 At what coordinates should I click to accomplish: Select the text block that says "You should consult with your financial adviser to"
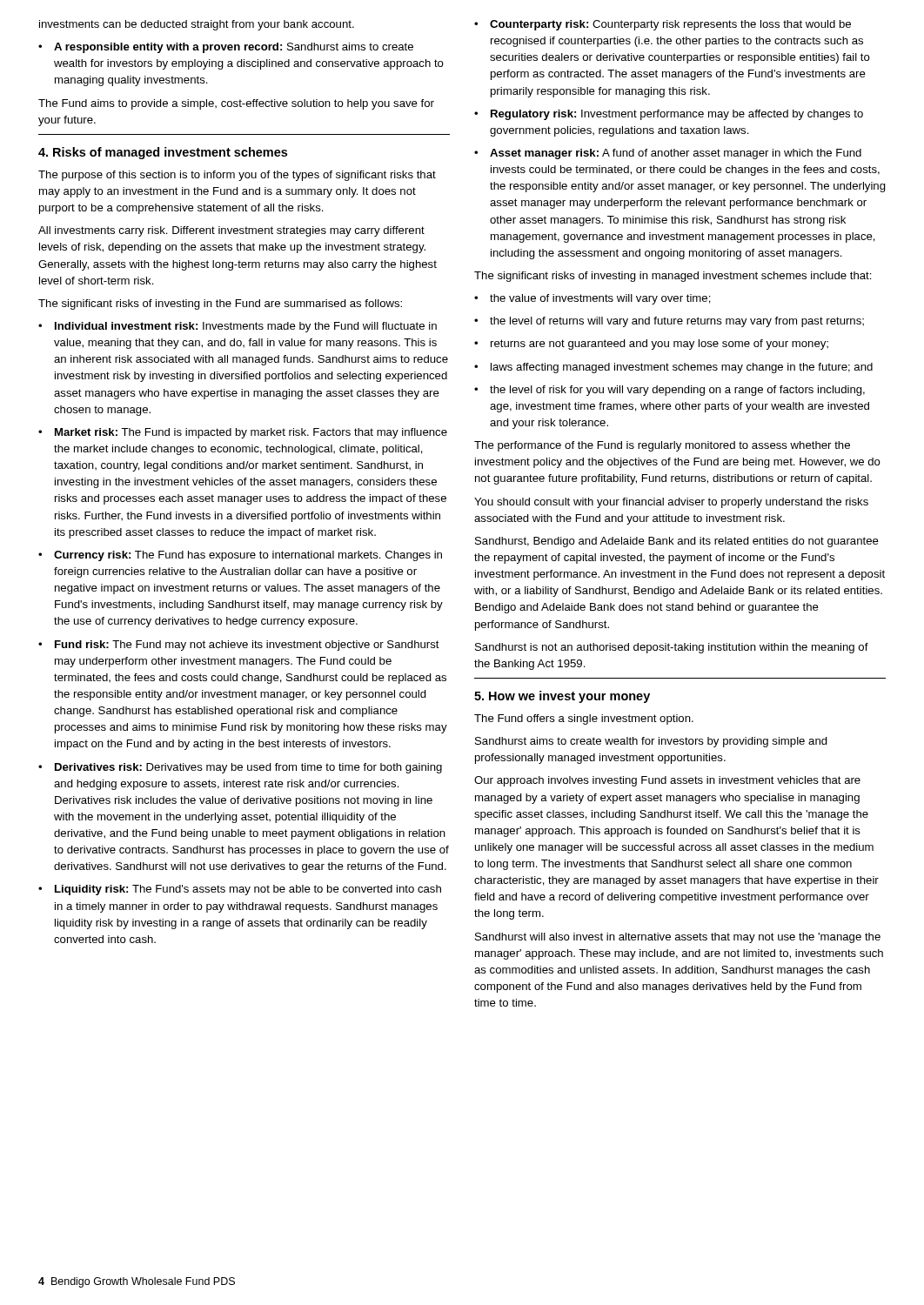click(x=671, y=509)
